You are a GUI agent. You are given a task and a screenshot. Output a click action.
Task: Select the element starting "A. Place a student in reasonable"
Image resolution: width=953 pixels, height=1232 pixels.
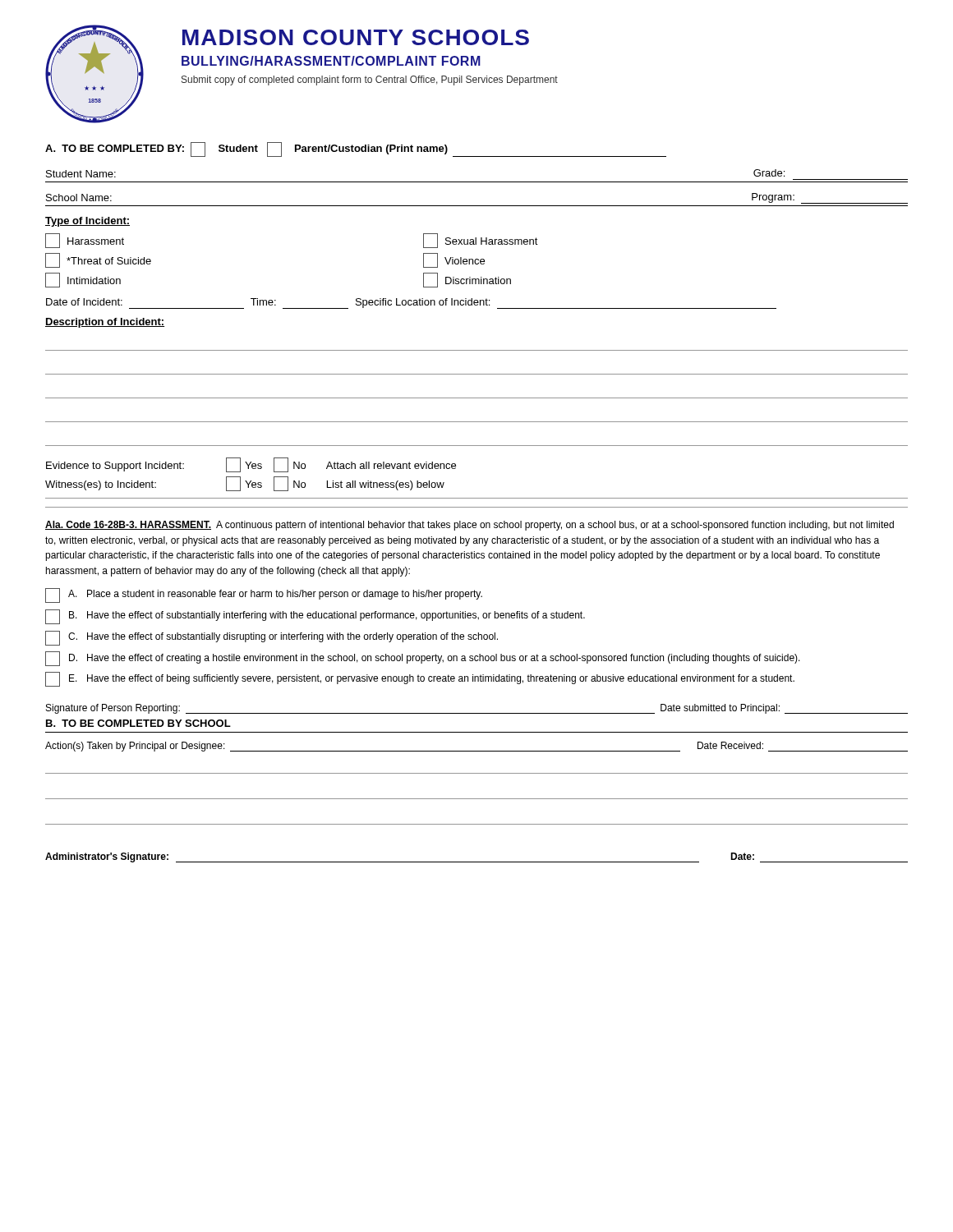pos(476,595)
